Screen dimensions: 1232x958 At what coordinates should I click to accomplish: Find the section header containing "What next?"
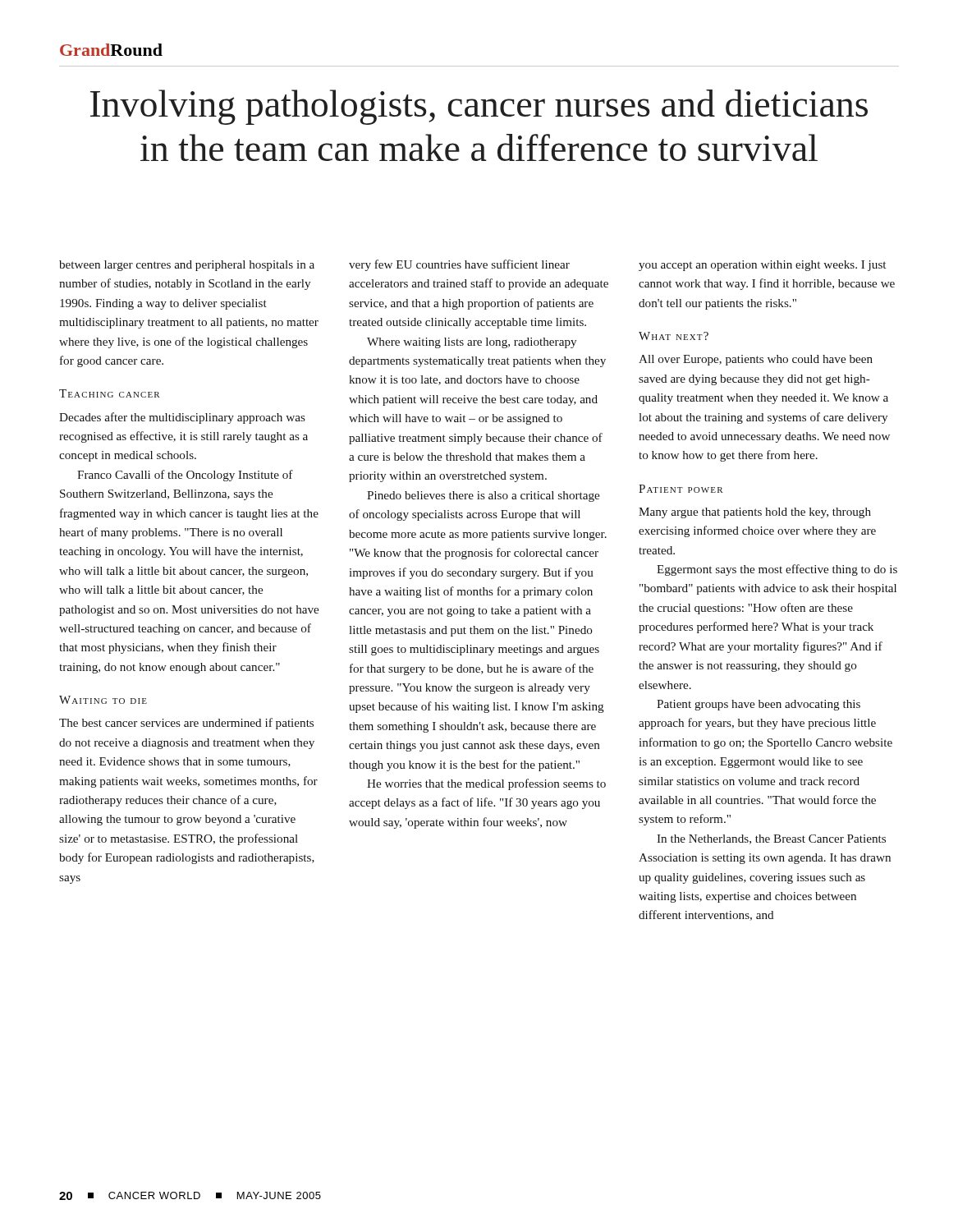[674, 336]
